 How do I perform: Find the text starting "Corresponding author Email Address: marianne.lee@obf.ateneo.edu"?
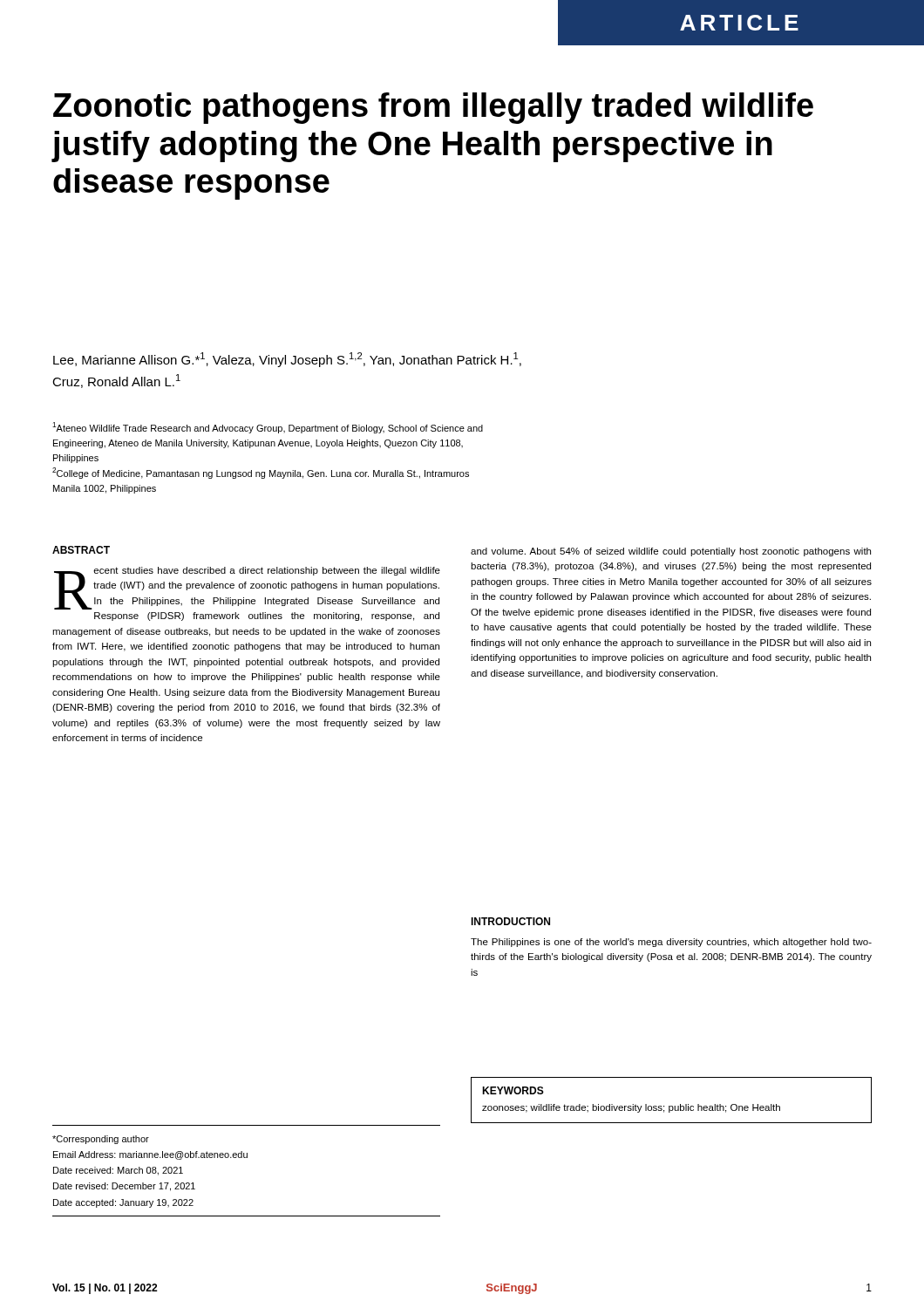(101, 1140)
